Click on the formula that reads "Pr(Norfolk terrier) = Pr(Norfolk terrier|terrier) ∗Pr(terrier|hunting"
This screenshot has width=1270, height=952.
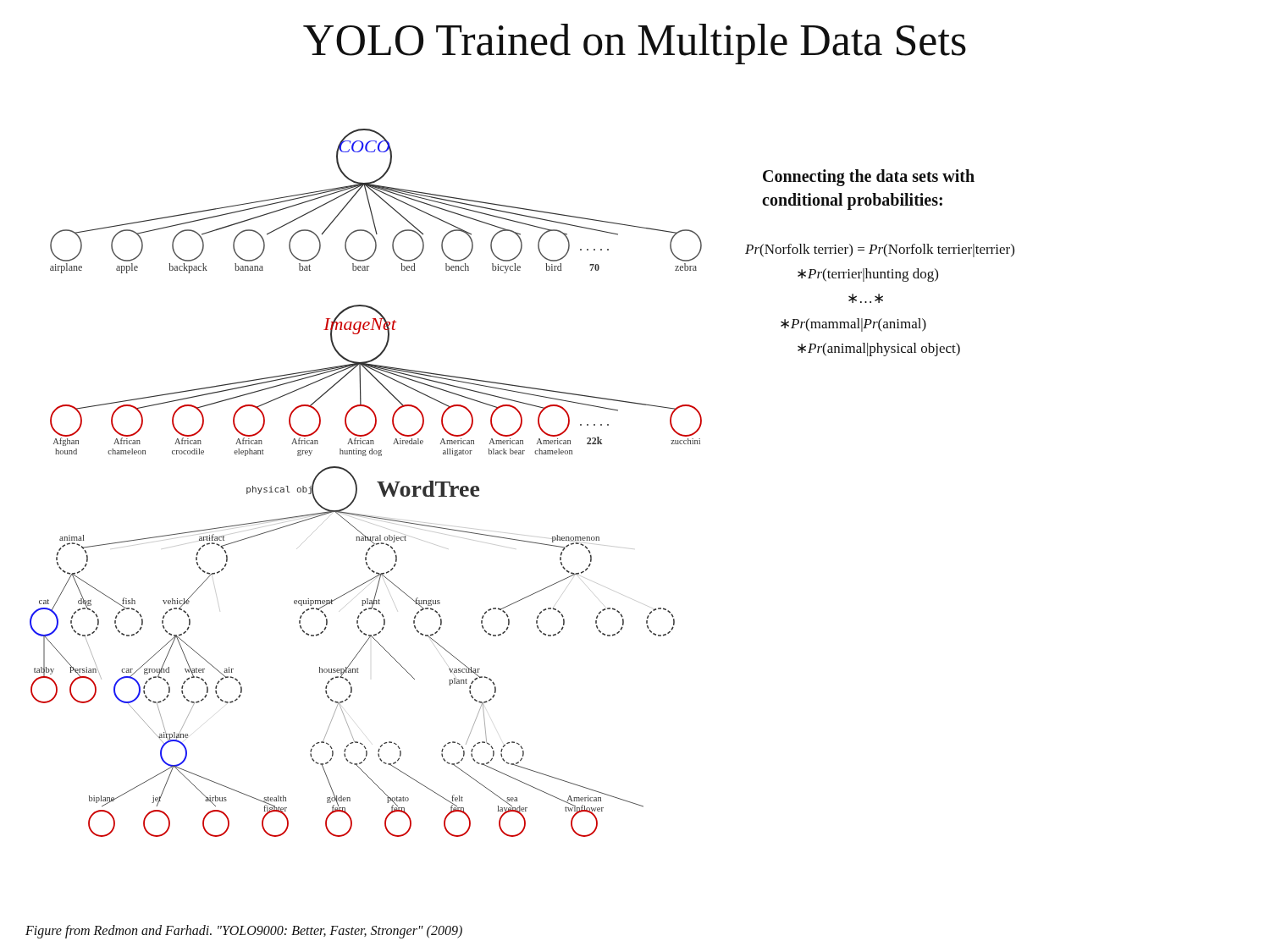click(x=880, y=250)
